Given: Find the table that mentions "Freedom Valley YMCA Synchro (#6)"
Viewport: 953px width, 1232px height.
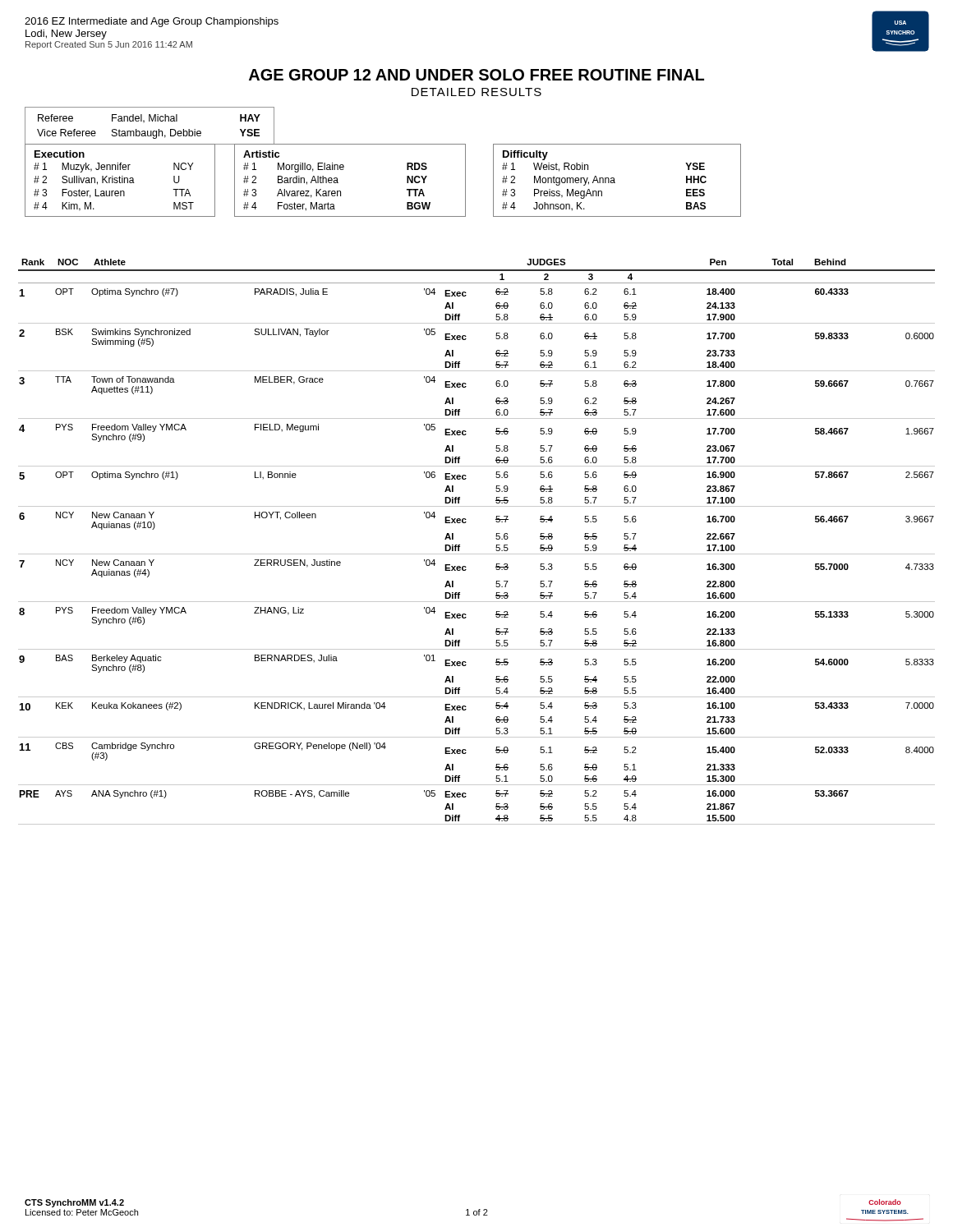Looking at the screenshot, I should (476, 540).
